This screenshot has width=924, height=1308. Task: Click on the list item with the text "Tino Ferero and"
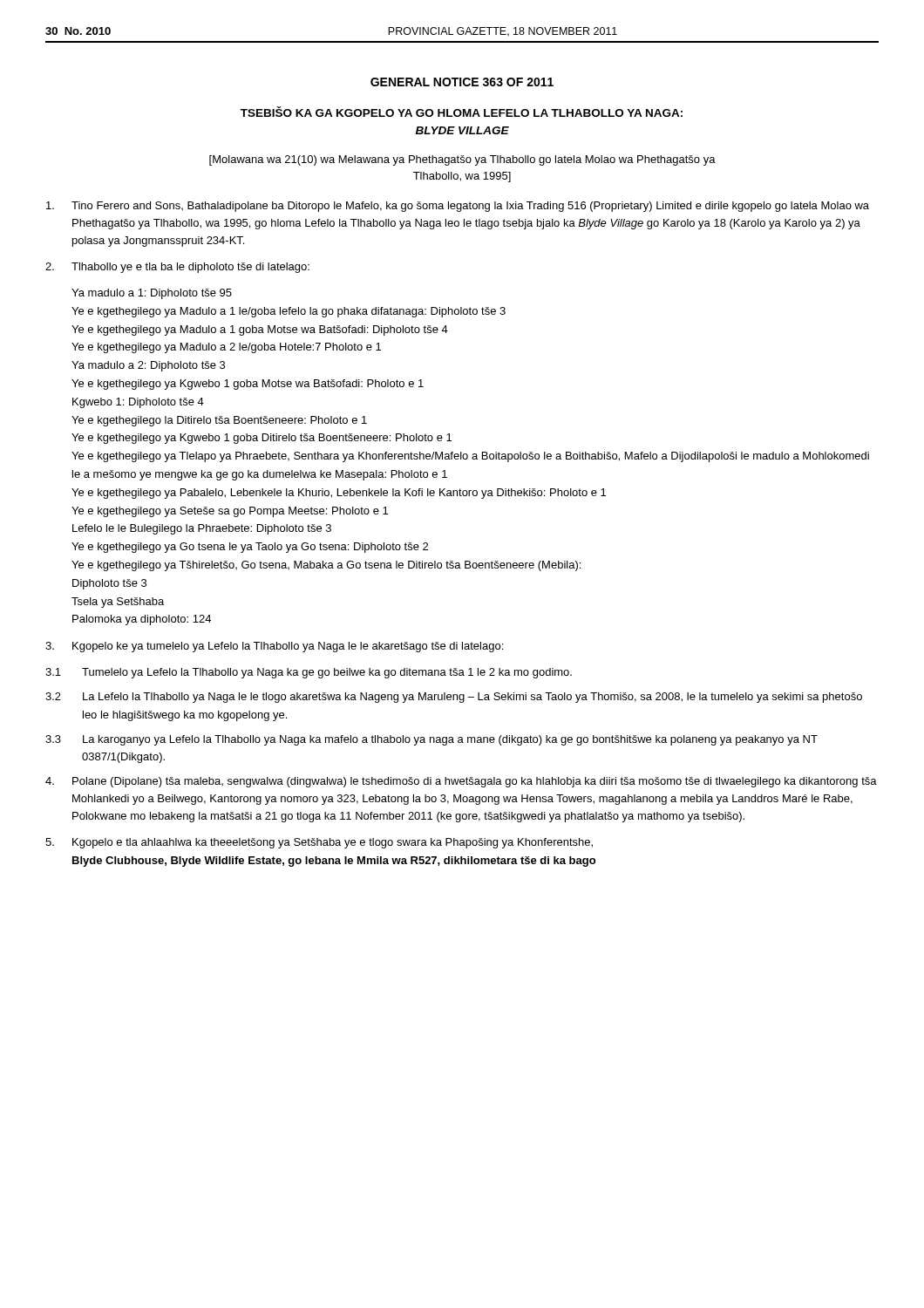coord(462,223)
